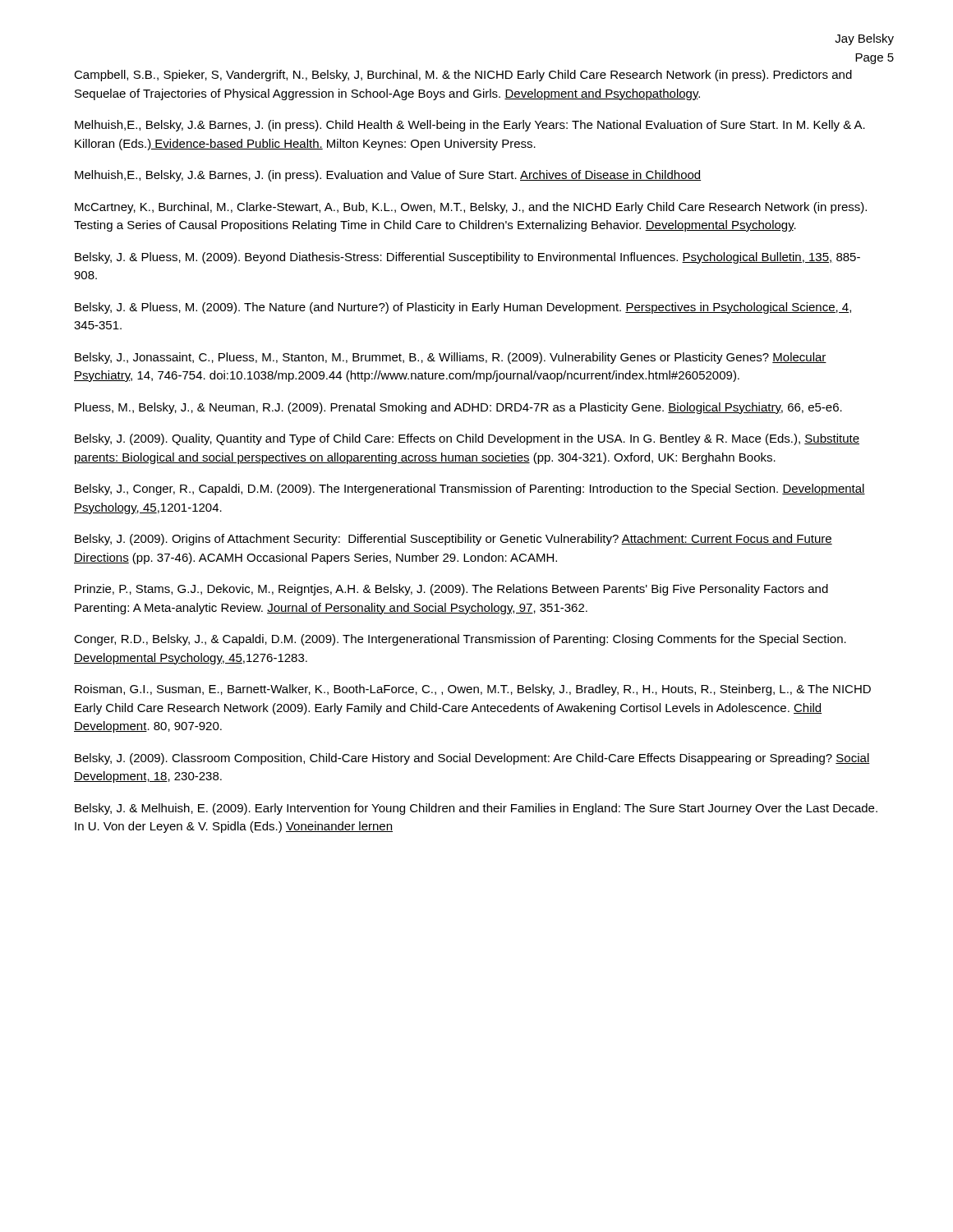This screenshot has height=1232, width=953.
Task: Click on the list item with the text "Campbell, S.B., Spieker, S, Vandergrift, N.,"
Action: click(463, 84)
